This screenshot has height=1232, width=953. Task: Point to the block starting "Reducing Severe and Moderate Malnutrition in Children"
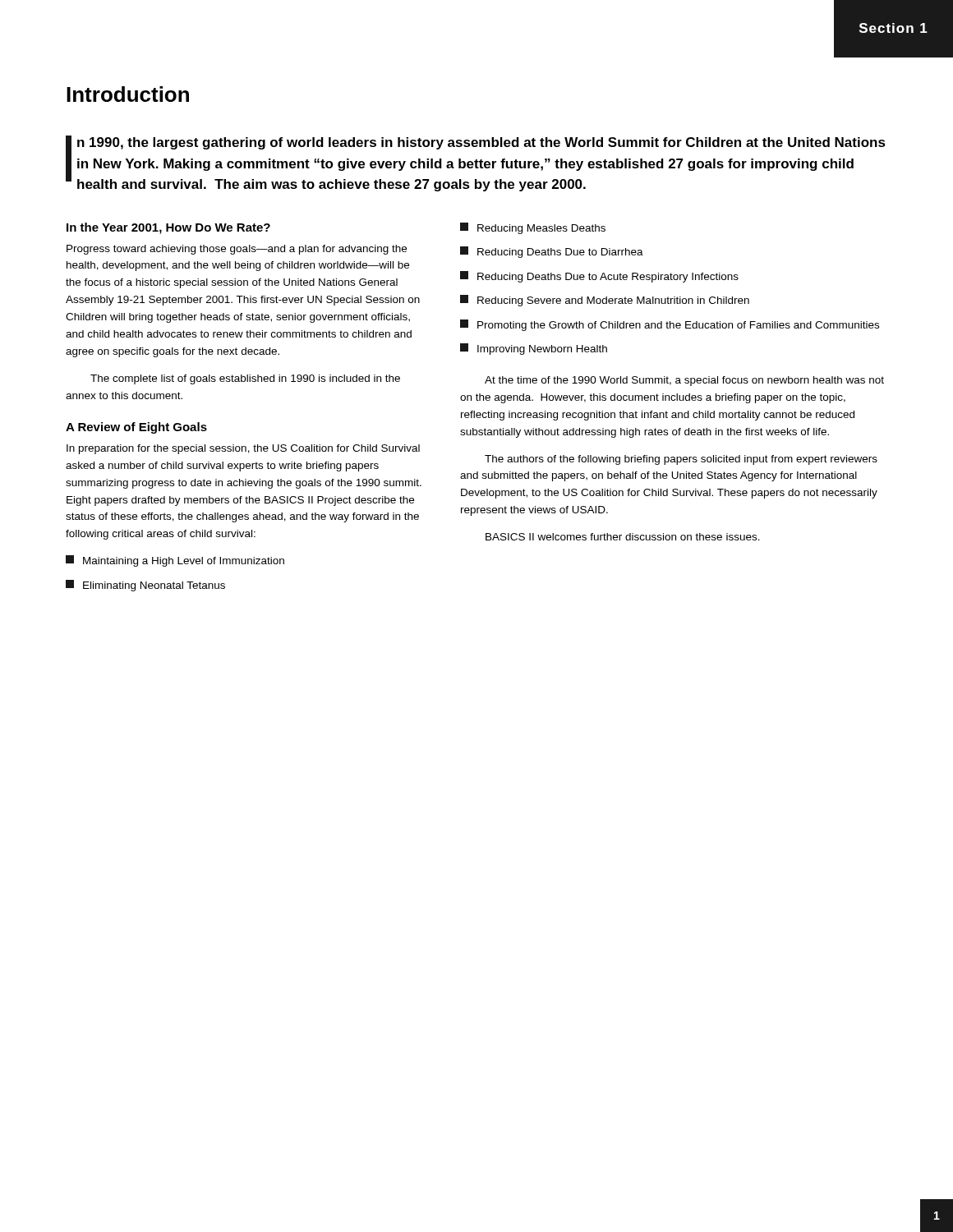click(605, 301)
